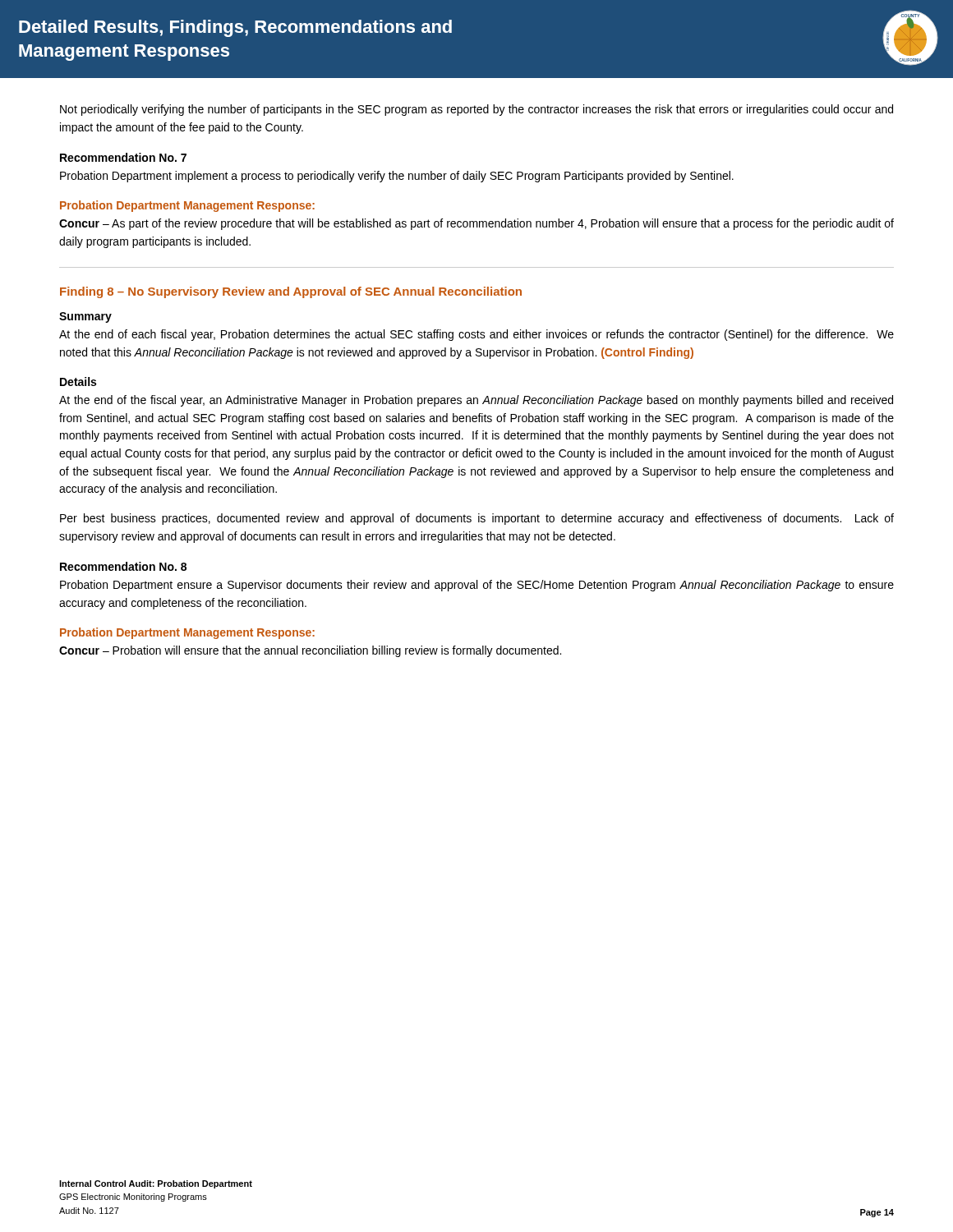Point to the block beginning "Concur – Probation will ensure that the annual"
953x1232 pixels.
[476, 651]
